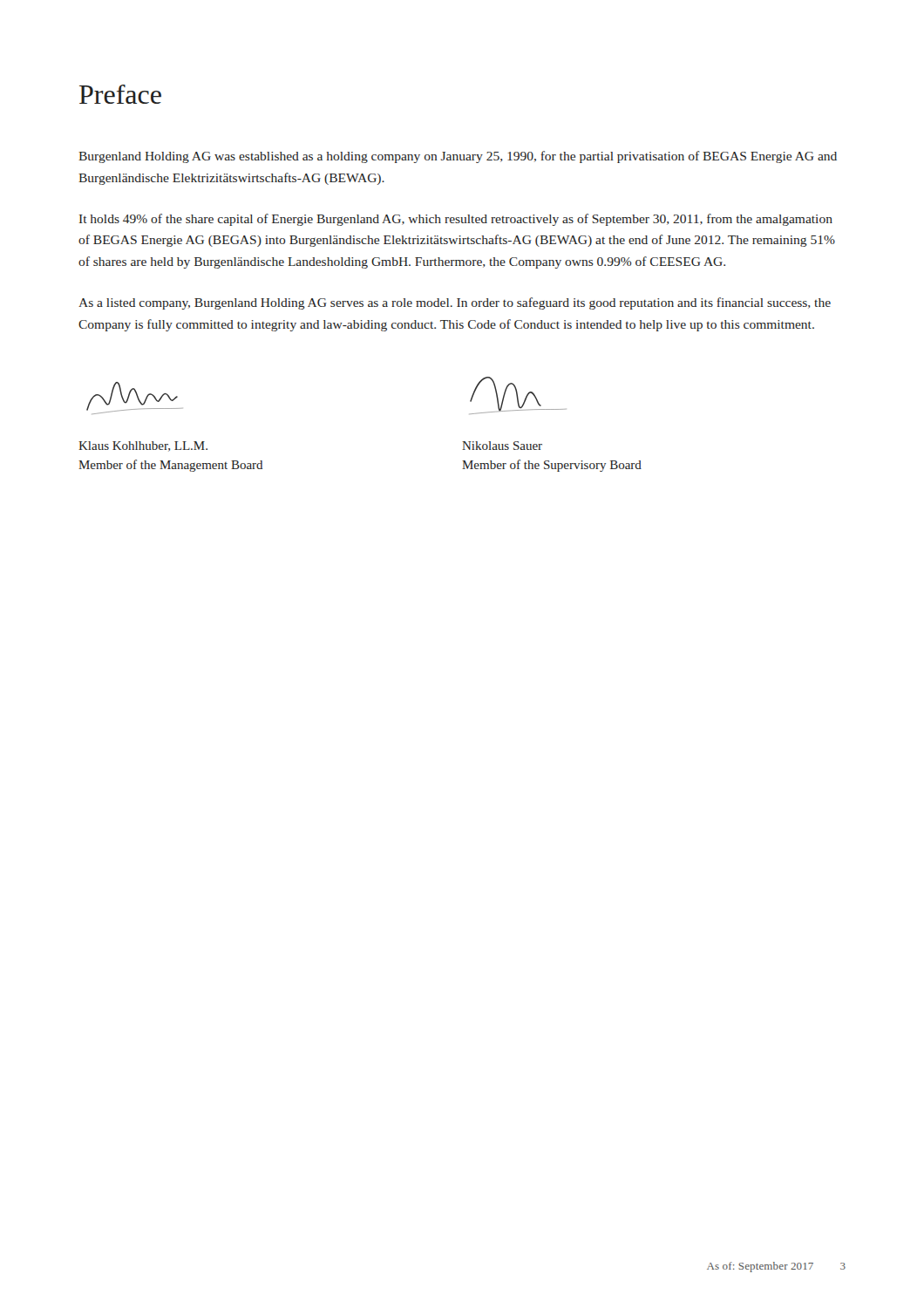Select the text block containing "As a listed company, Burgenland Holding AG serves"
Image resolution: width=924 pixels, height=1308 pixels.
click(462, 314)
